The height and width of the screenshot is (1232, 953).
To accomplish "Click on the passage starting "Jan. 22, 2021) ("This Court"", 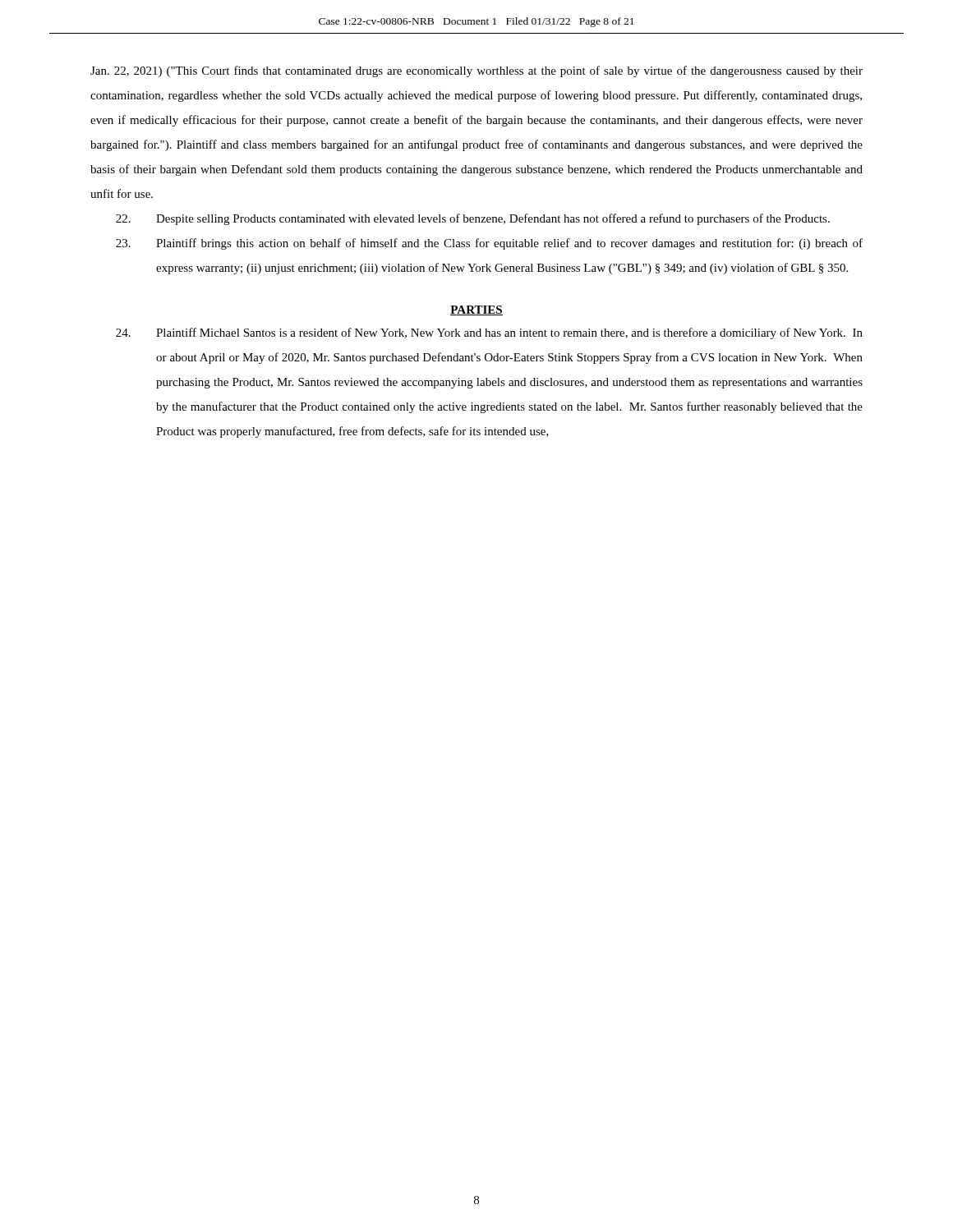I will tap(476, 132).
